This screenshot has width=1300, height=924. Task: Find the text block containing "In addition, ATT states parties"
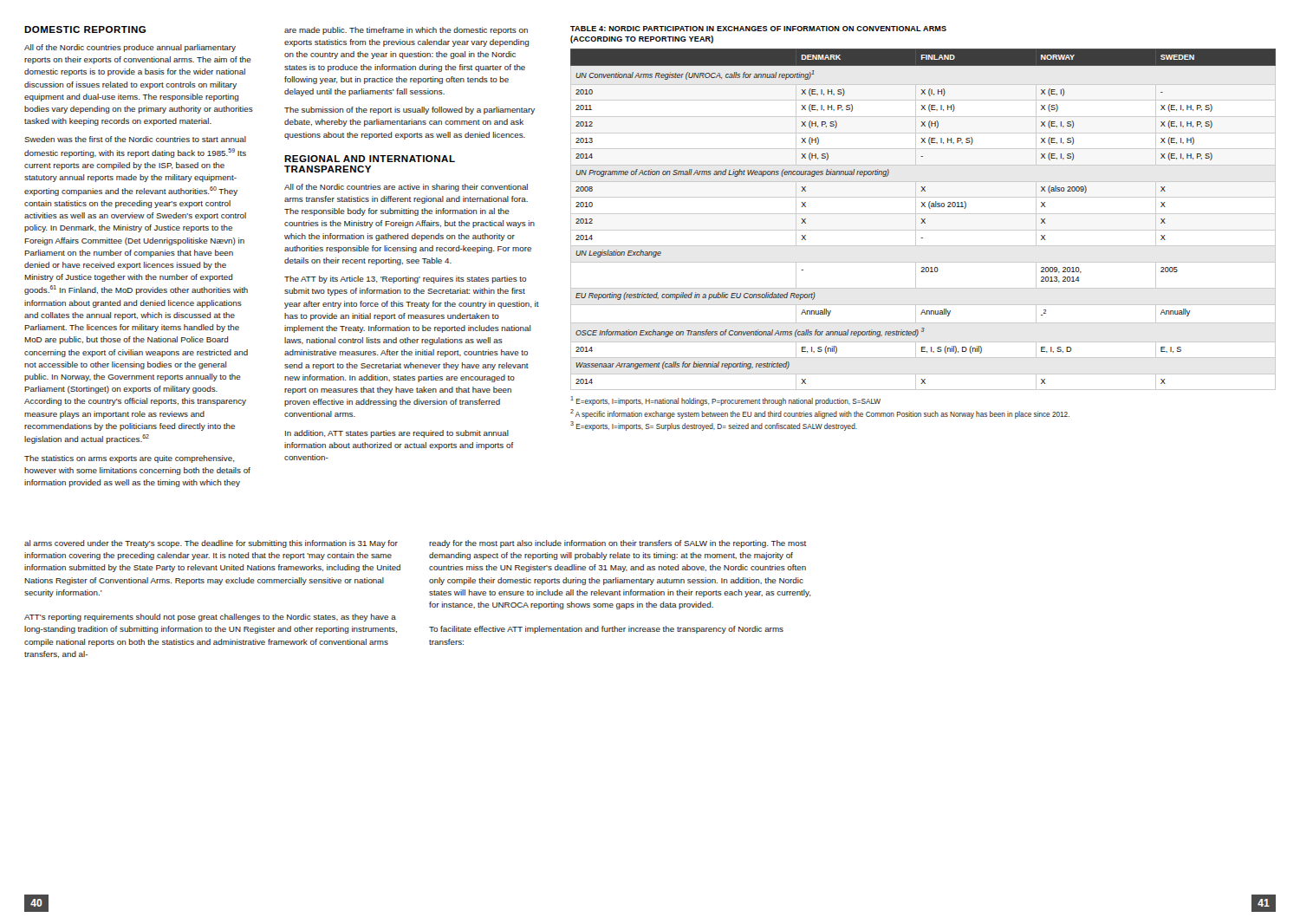coord(399,445)
